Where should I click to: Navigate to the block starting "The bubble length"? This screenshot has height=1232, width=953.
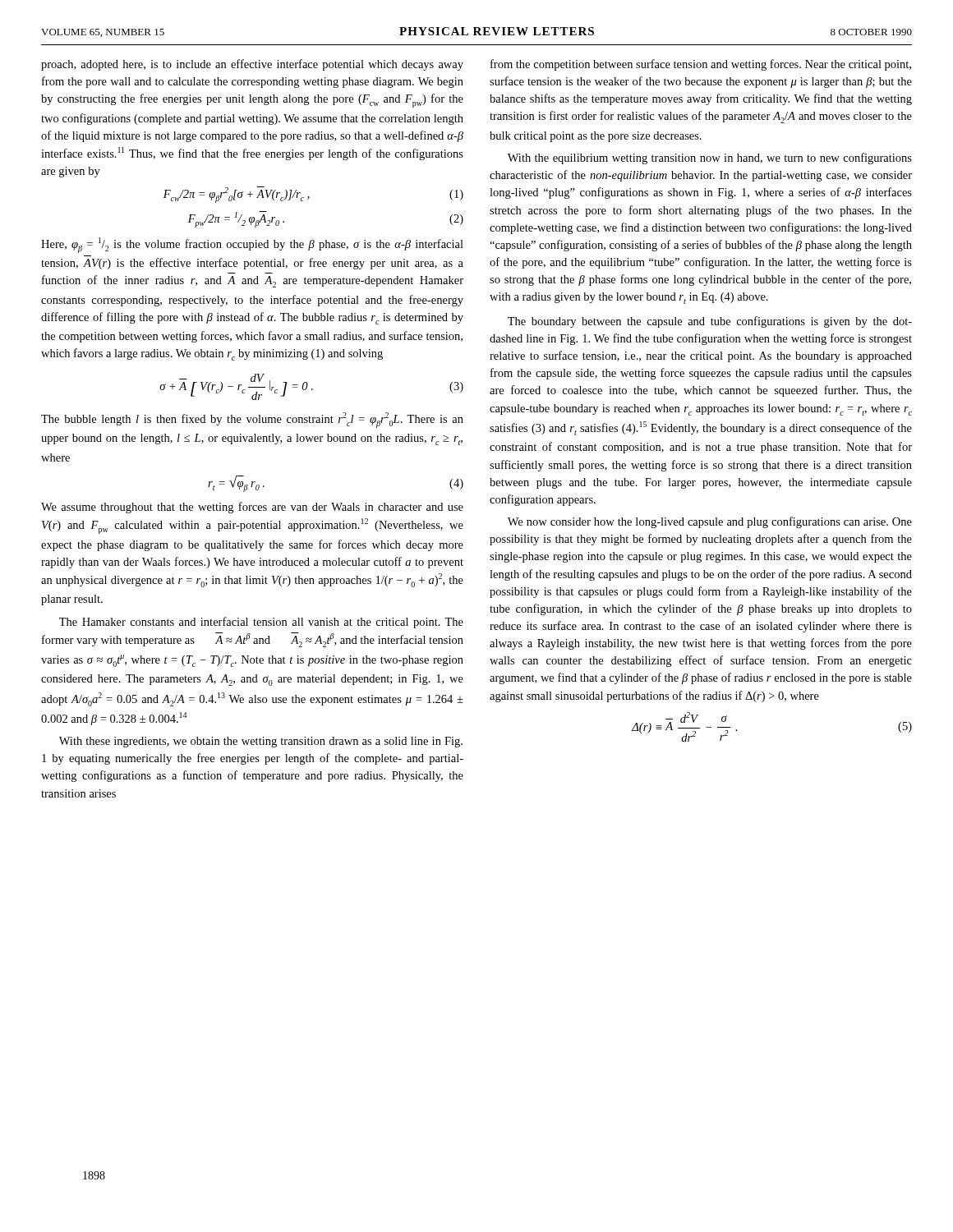tap(252, 438)
